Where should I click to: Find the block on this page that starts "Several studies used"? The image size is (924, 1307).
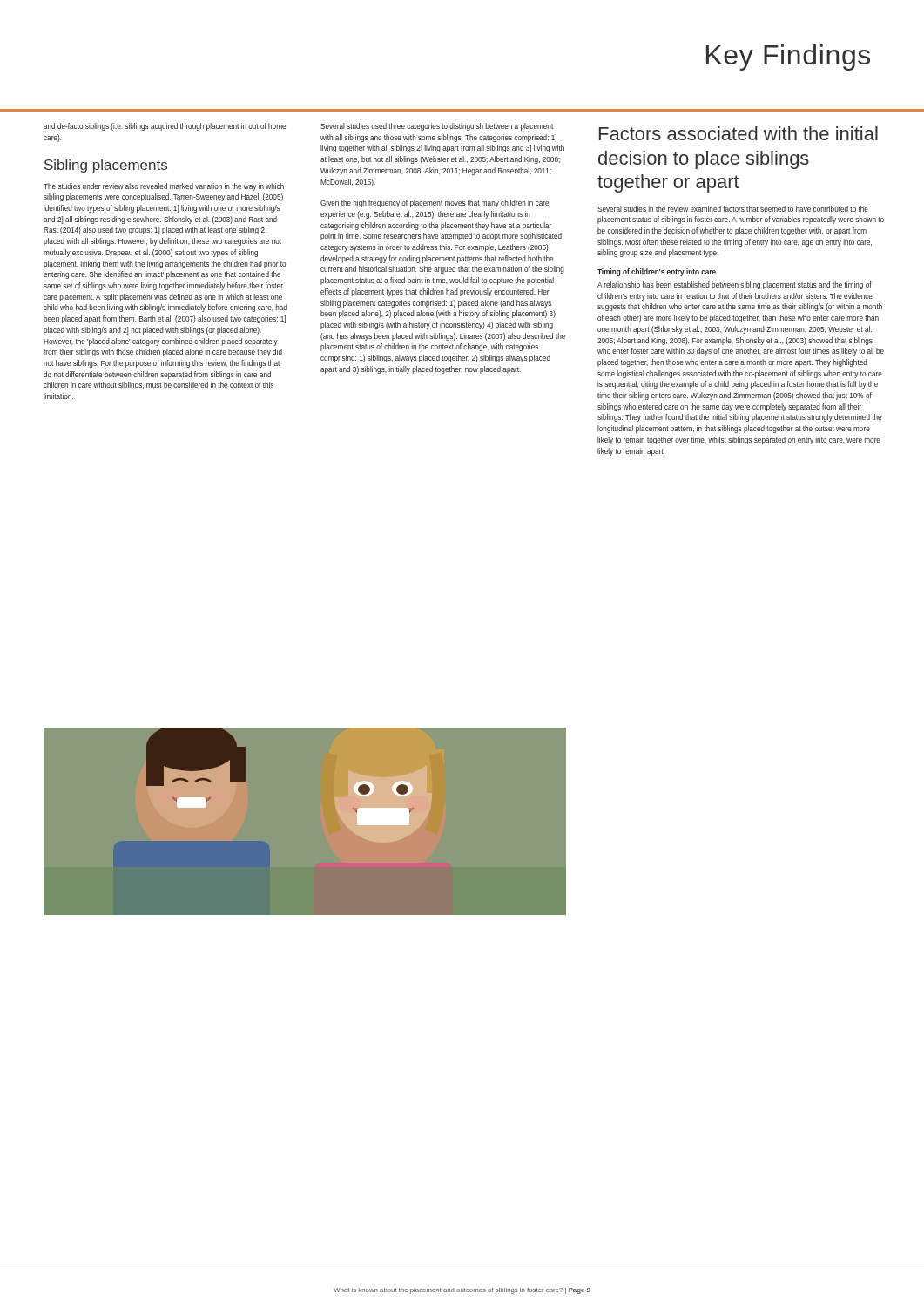(x=443, y=154)
